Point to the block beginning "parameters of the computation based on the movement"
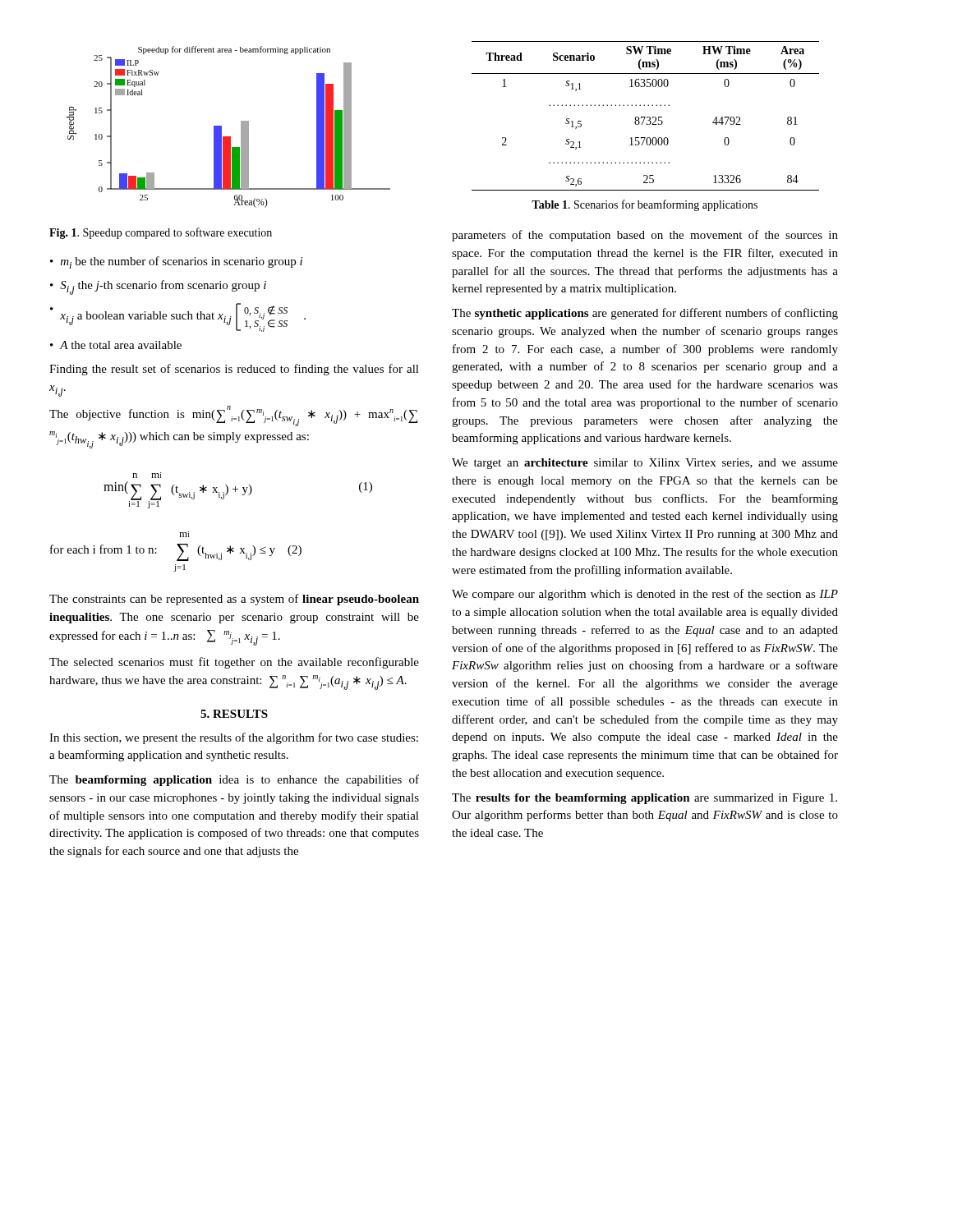The image size is (953, 1232). tap(645, 262)
